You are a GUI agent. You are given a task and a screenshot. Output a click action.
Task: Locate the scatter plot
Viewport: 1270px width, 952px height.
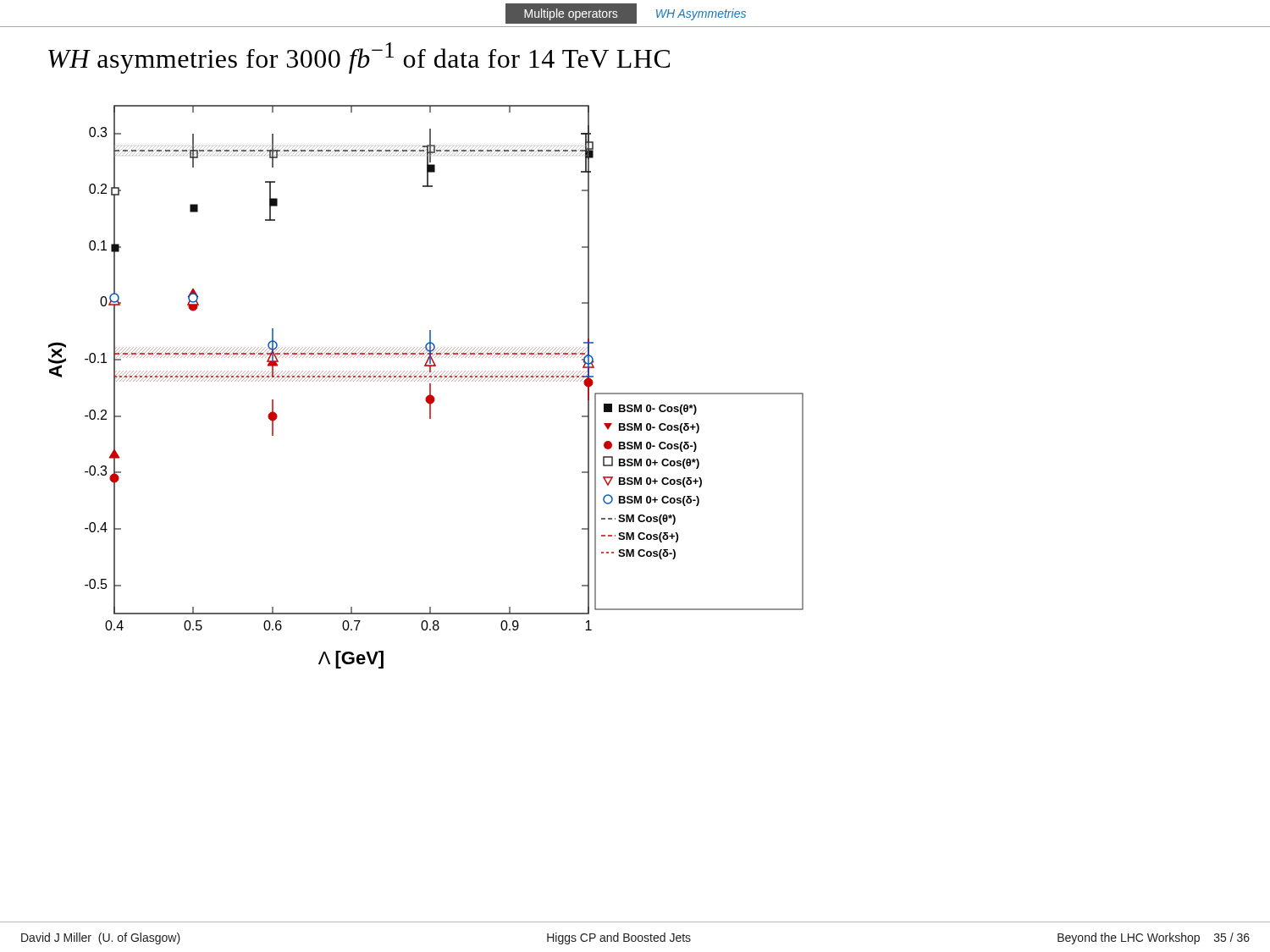pos(428,406)
